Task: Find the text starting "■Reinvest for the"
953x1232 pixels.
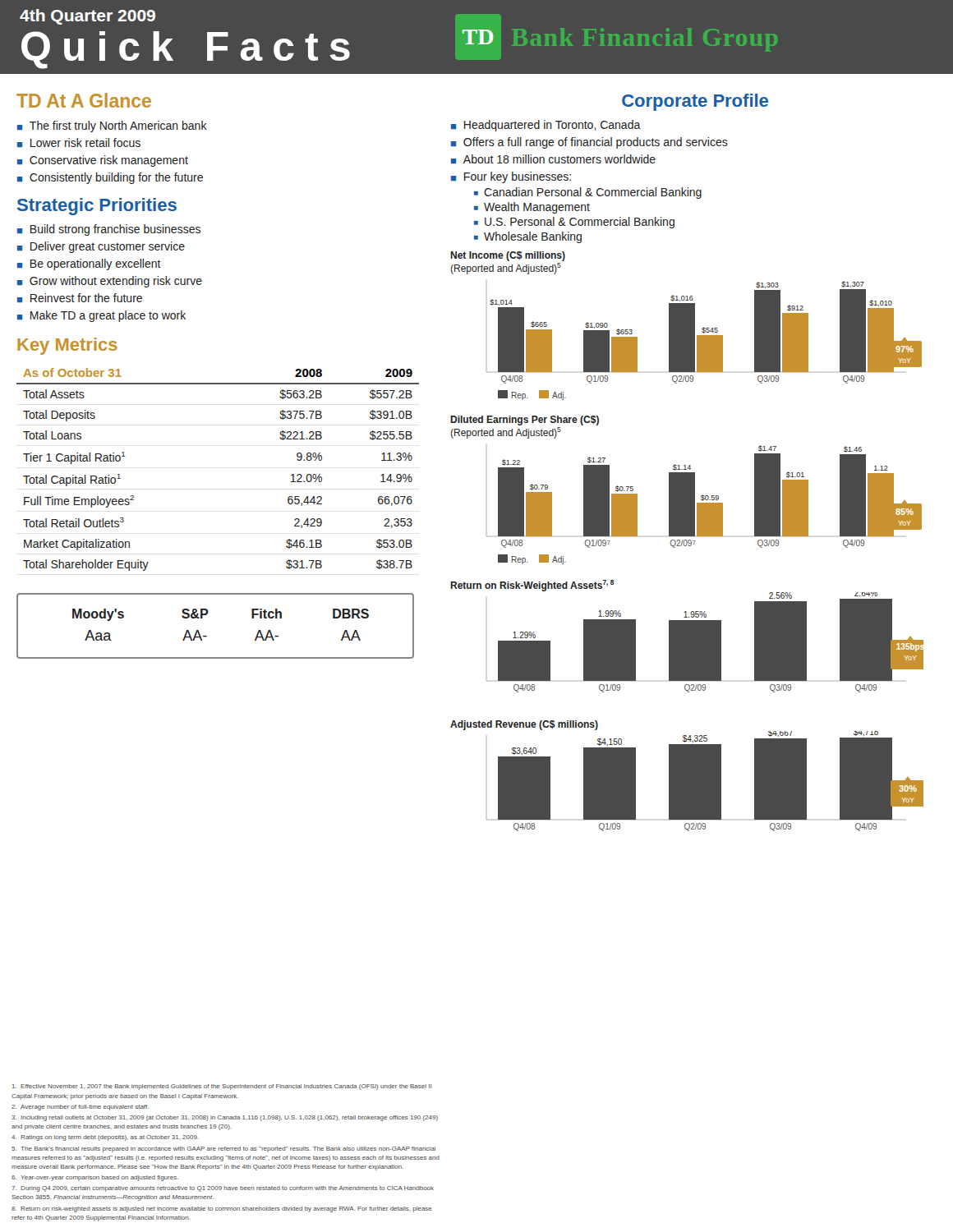Action: [x=80, y=299]
